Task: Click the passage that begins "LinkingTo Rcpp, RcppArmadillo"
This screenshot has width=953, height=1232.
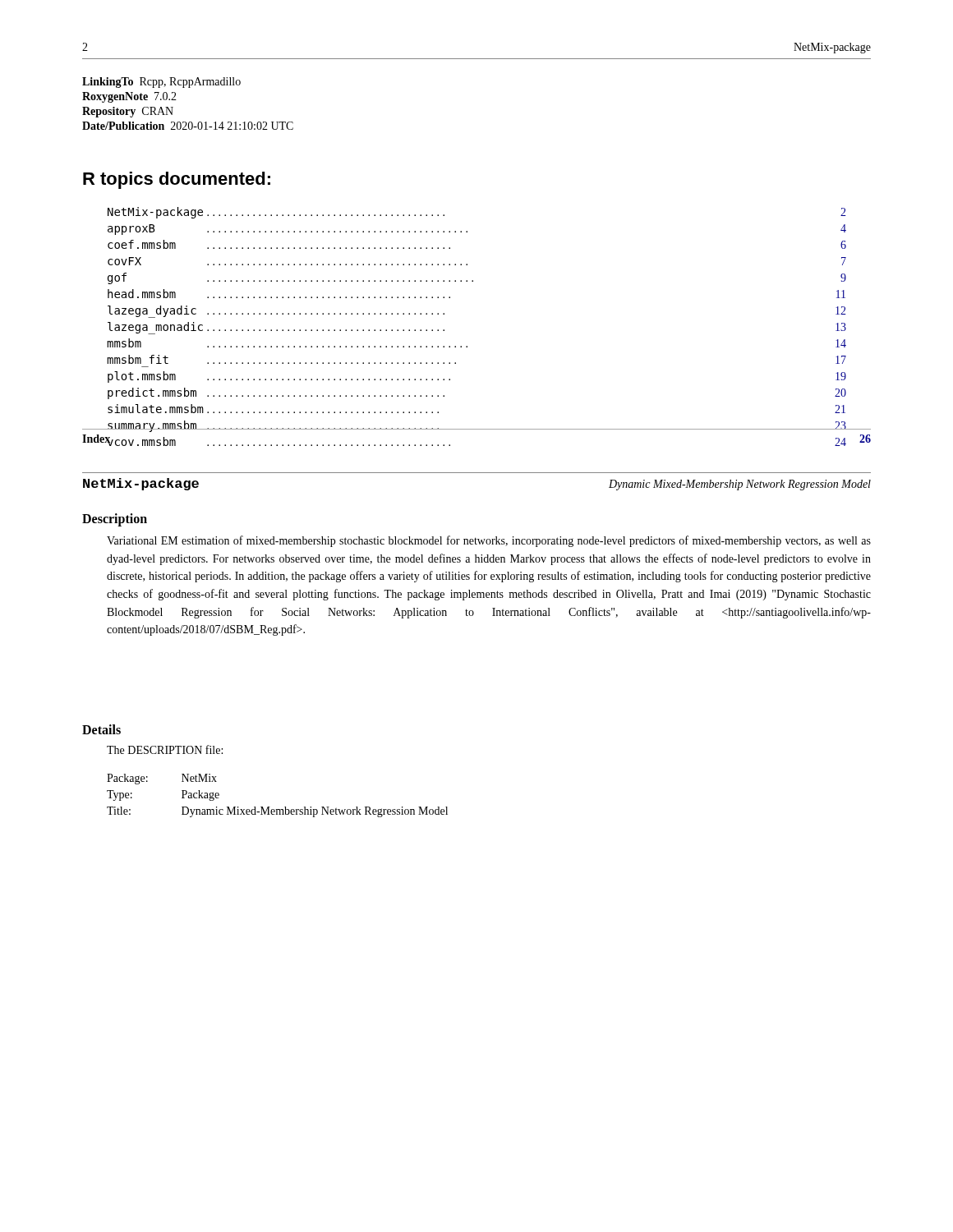Action: pos(161,83)
